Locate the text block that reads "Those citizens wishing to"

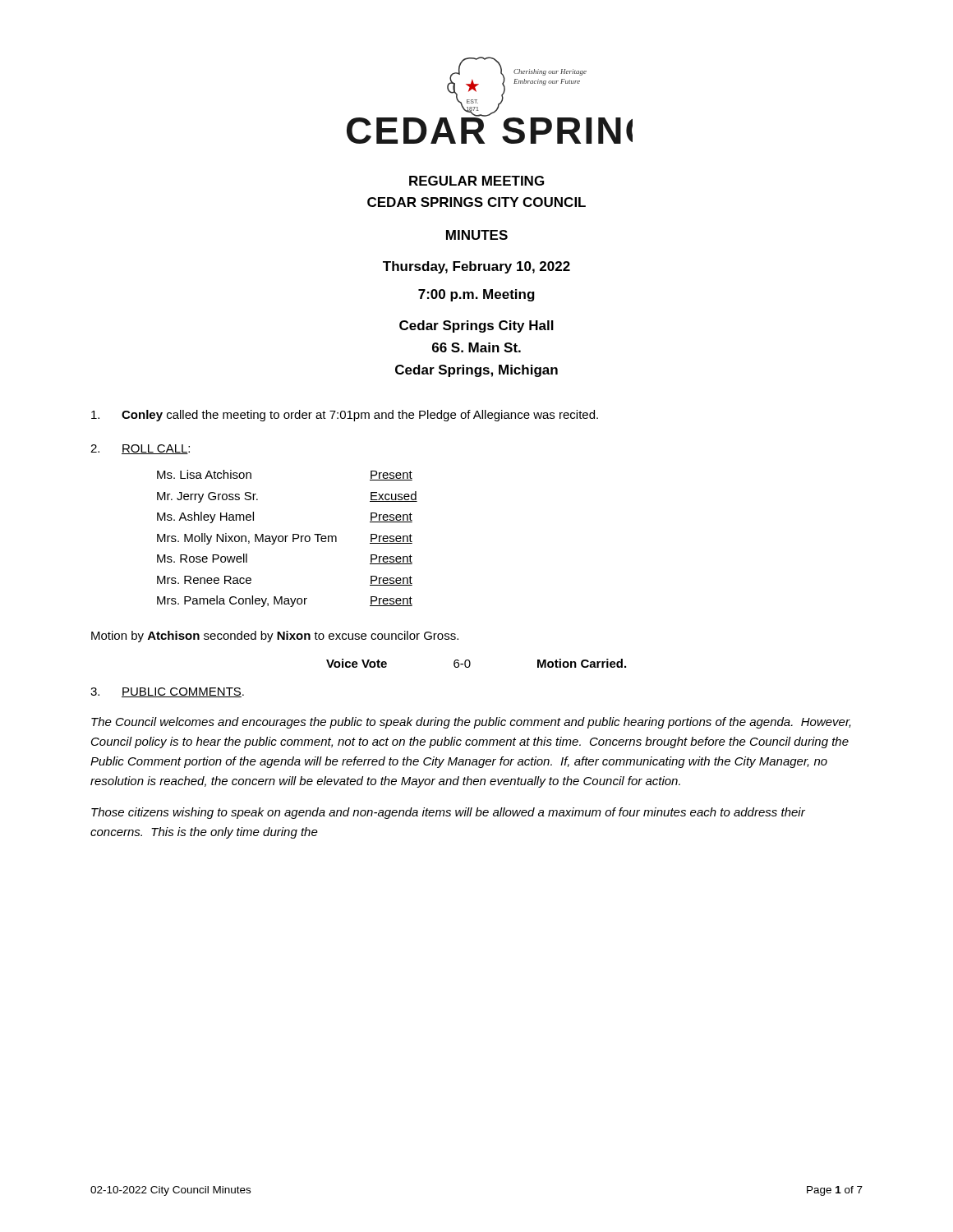(448, 822)
